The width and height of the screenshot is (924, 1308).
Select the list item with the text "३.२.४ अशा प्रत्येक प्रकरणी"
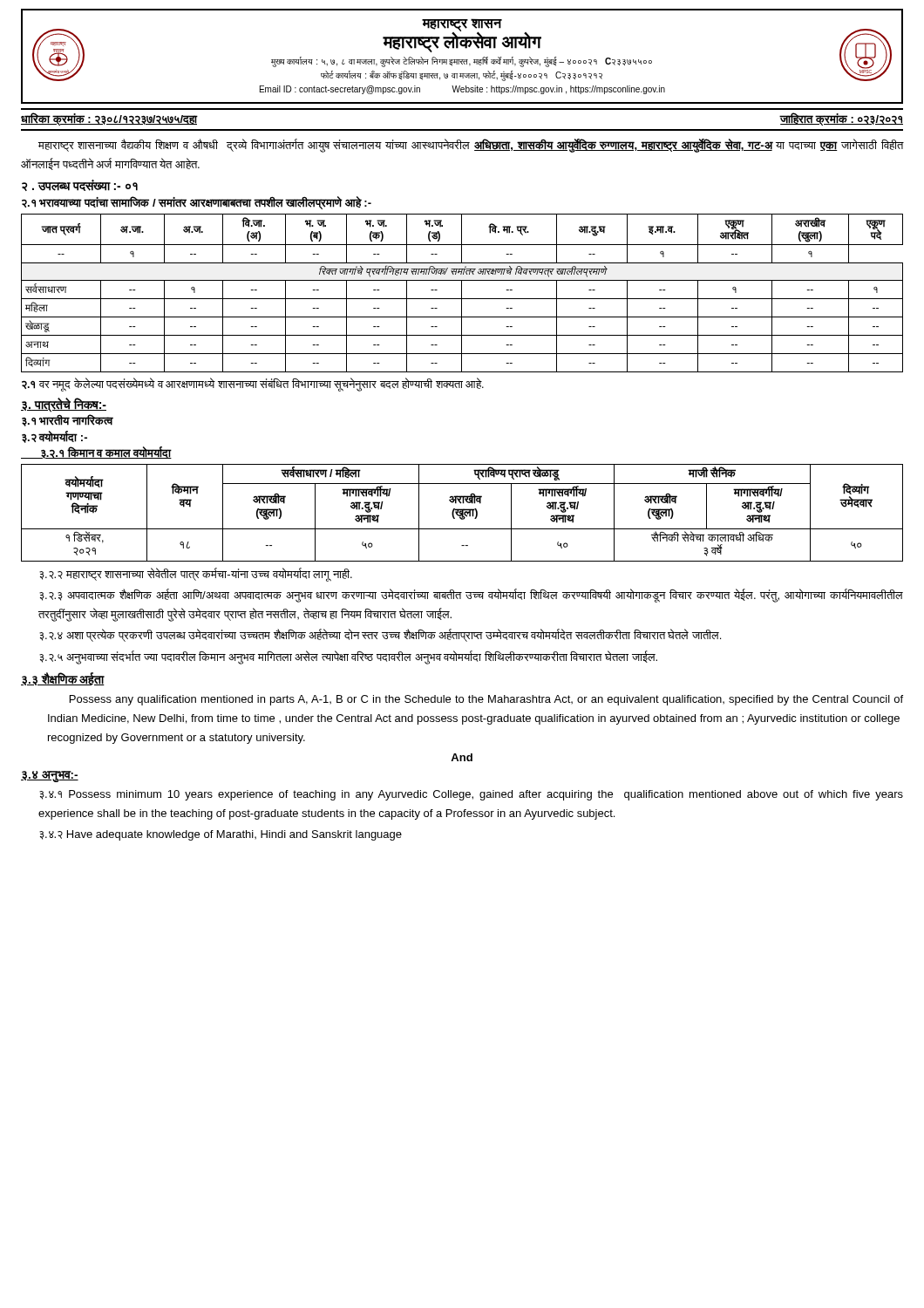[380, 636]
